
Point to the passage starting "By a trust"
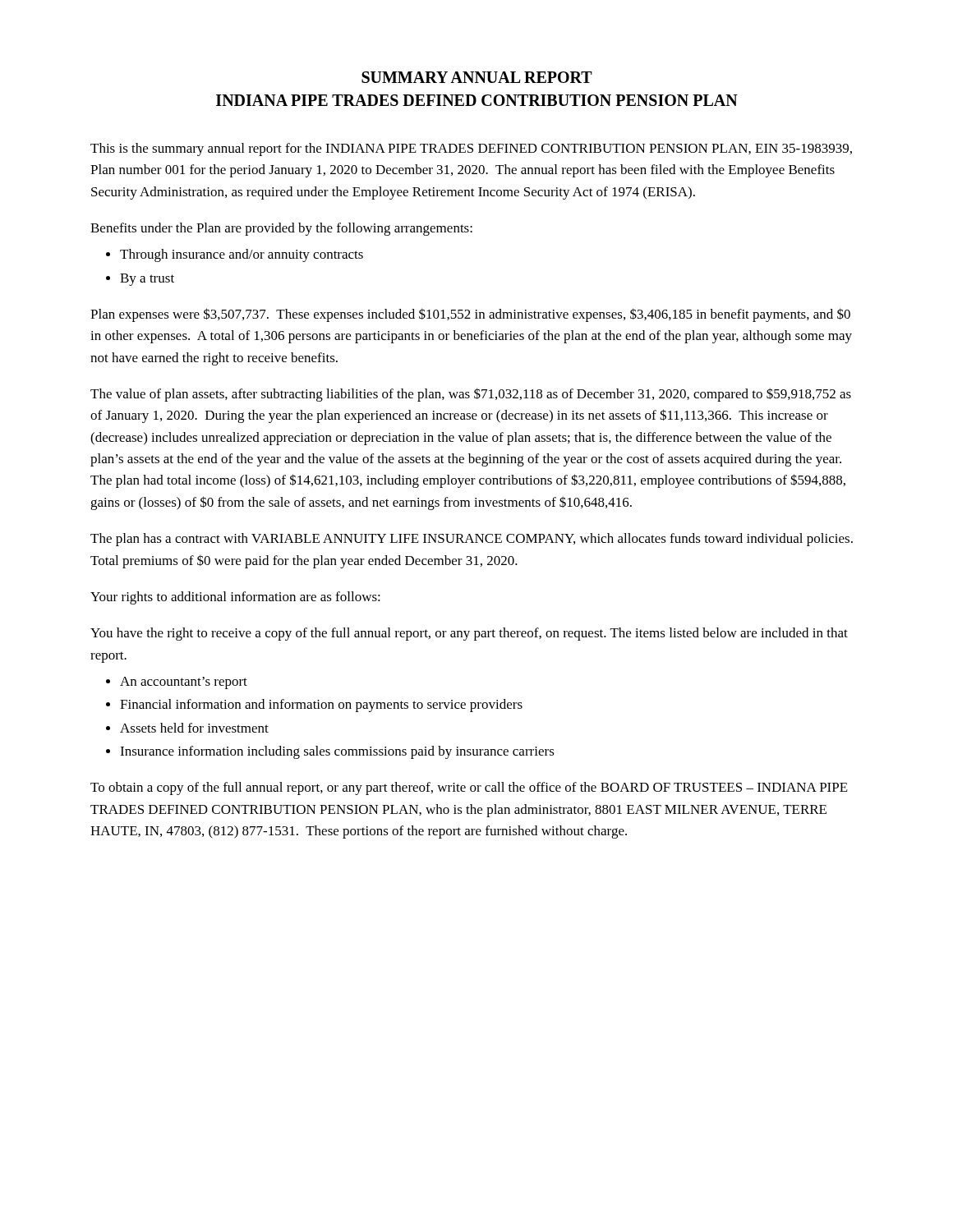(147, 278)
